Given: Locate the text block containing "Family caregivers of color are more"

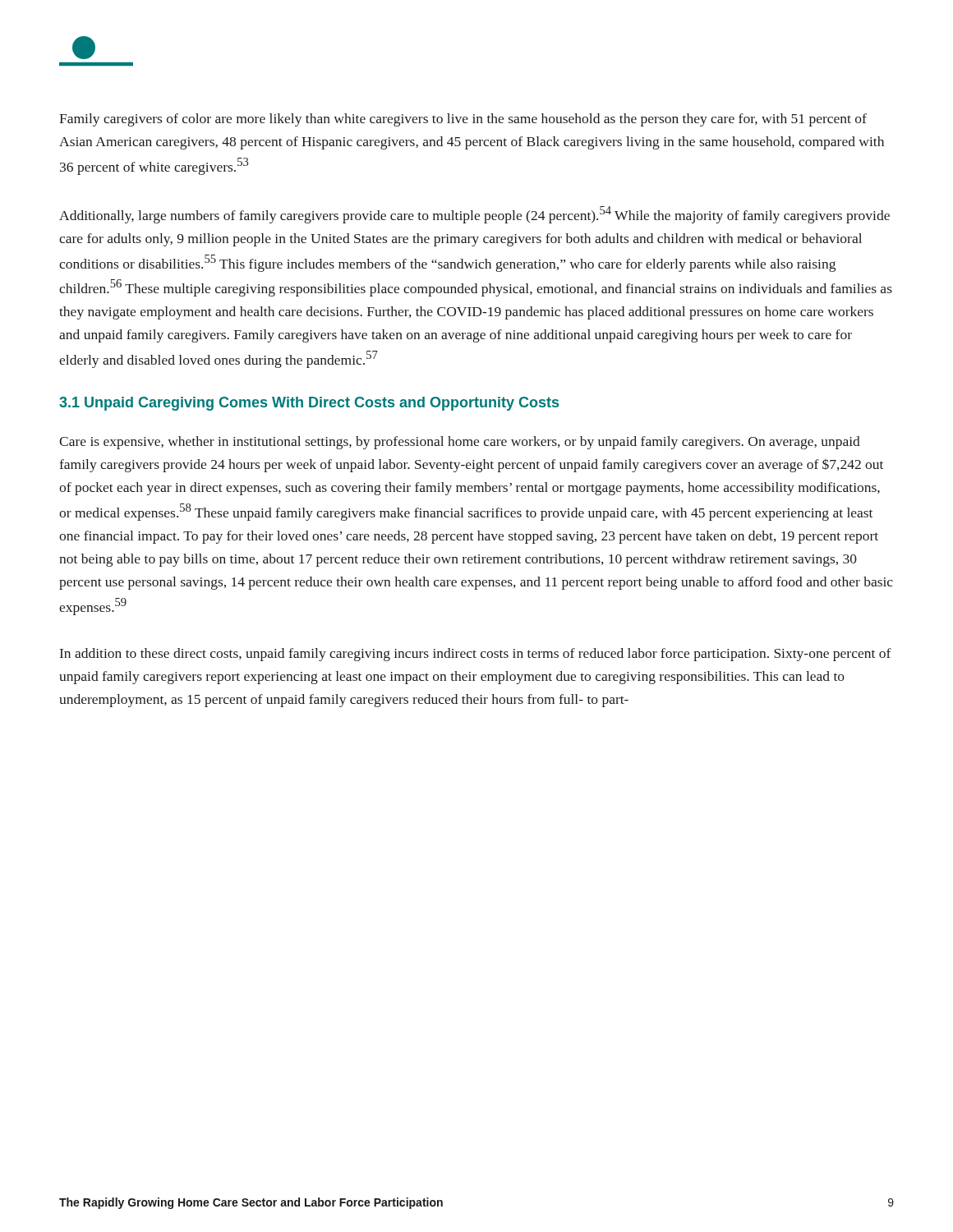Looking at the screenshot, I should (472, 142).
